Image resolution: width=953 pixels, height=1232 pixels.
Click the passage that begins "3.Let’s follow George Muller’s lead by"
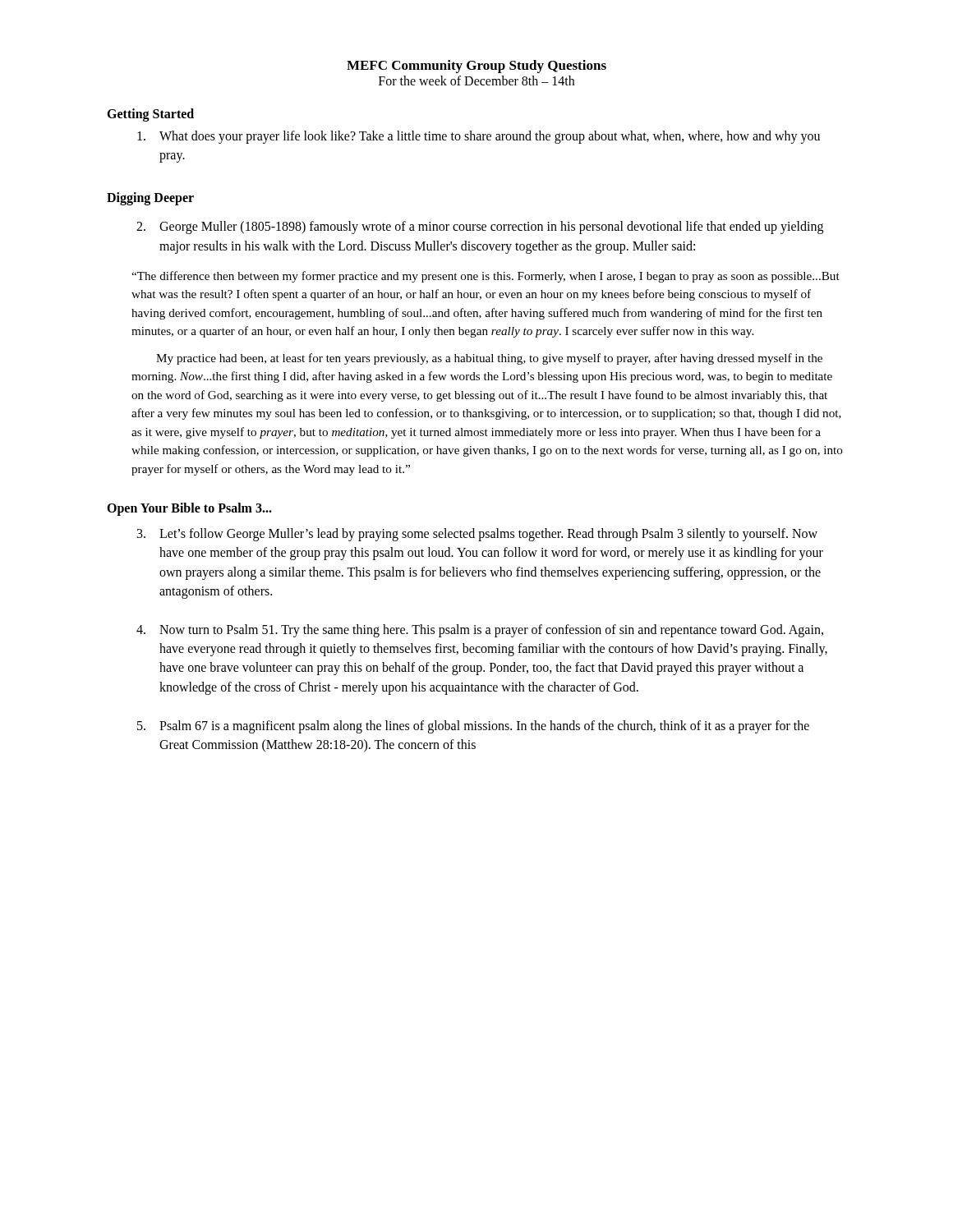coord(485,562)
